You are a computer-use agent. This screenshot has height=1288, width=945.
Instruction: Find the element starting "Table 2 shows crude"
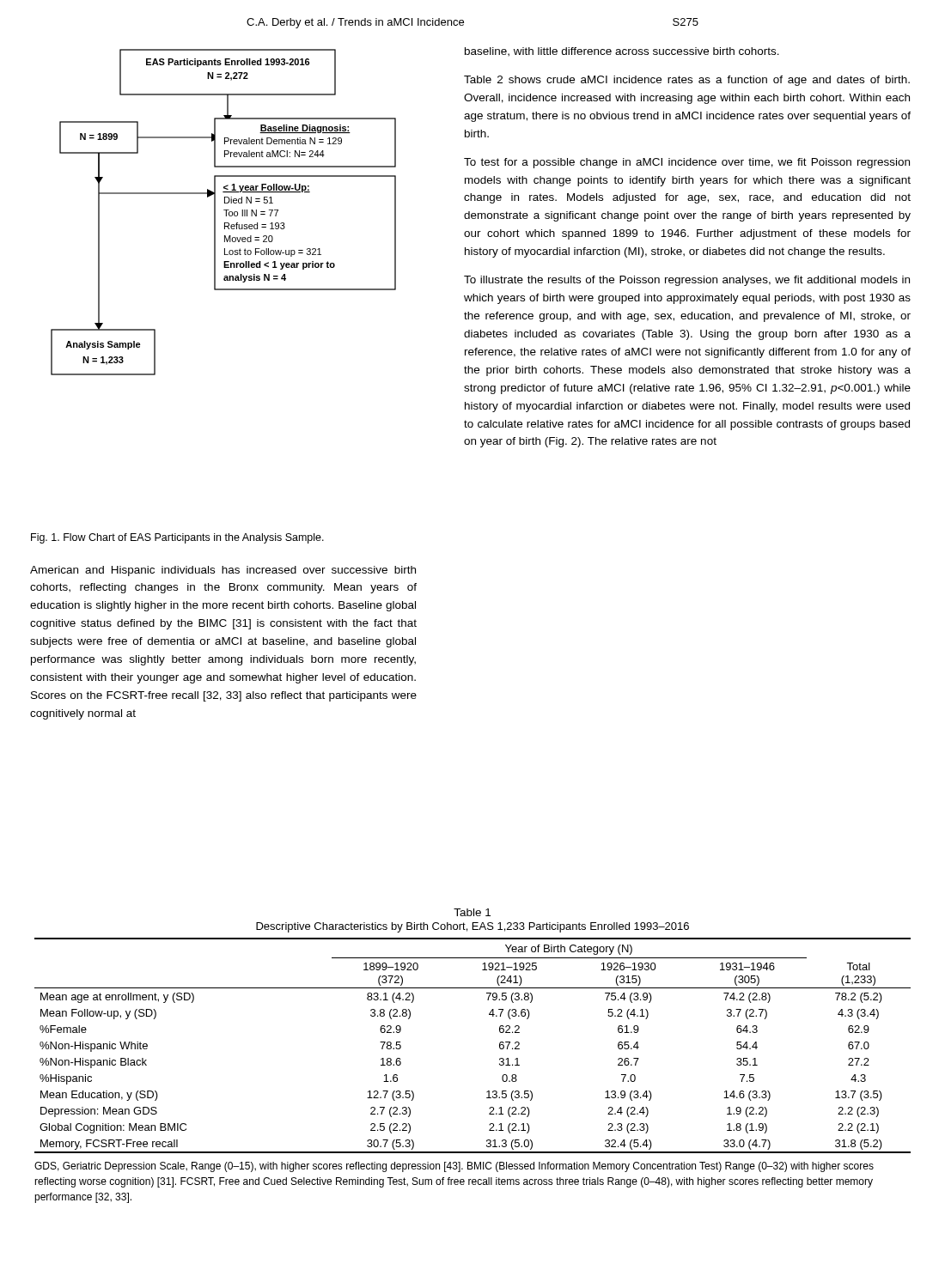687,106
